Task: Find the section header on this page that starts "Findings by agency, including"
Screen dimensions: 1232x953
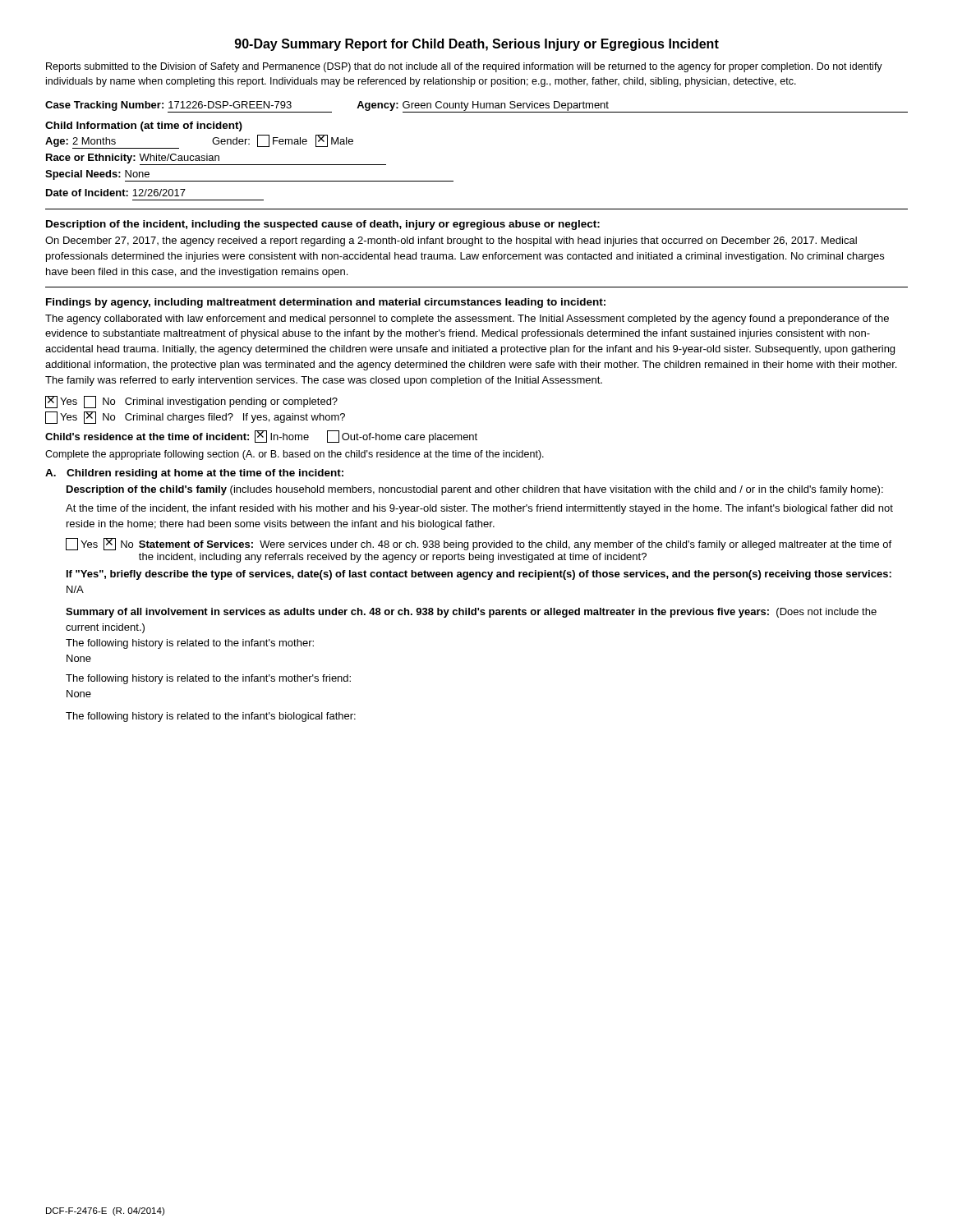Action: pyautogui.click(x=326, y=301)
